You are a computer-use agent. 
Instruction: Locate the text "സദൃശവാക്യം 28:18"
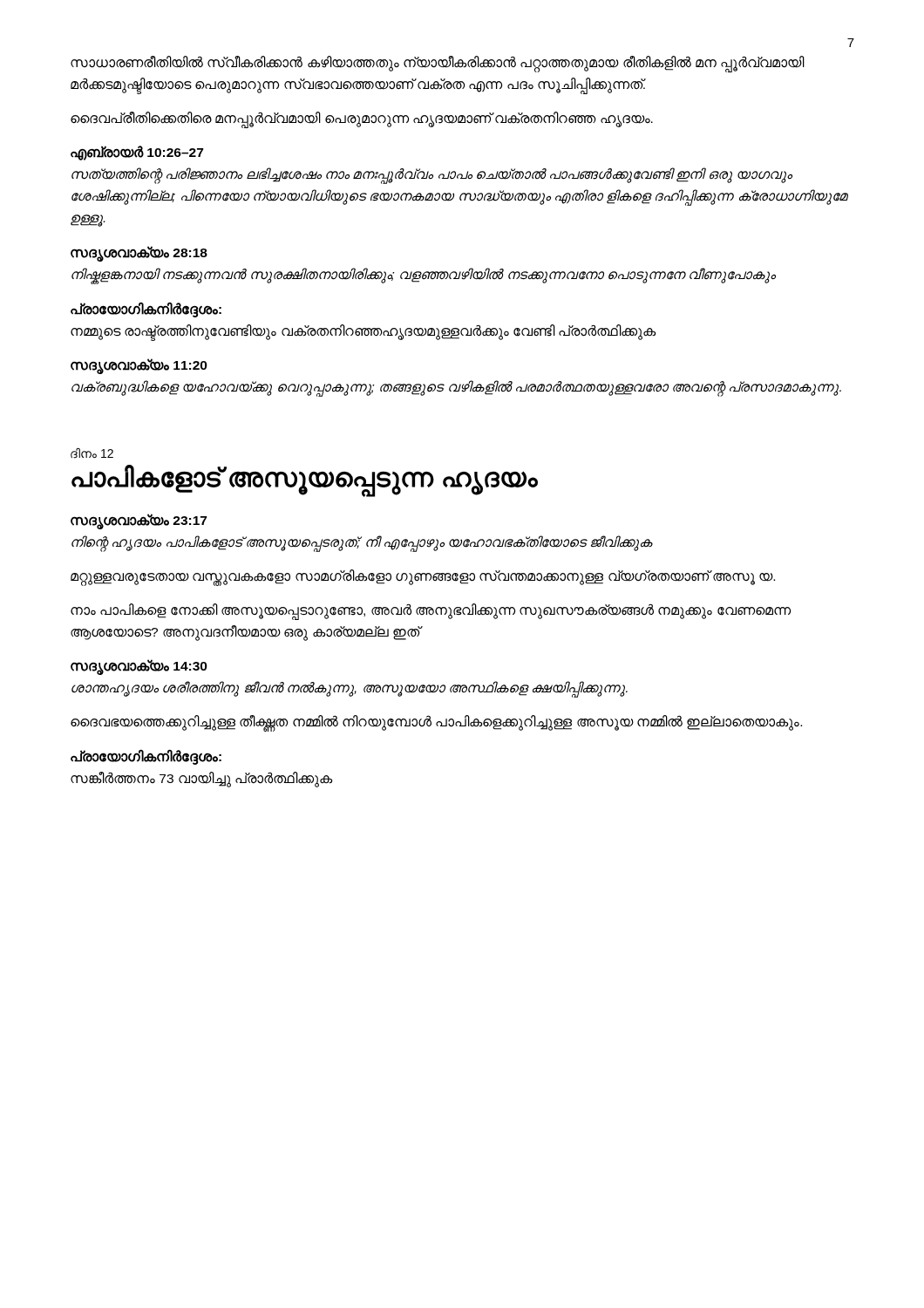pyautogui.click(x=139, y=252)
